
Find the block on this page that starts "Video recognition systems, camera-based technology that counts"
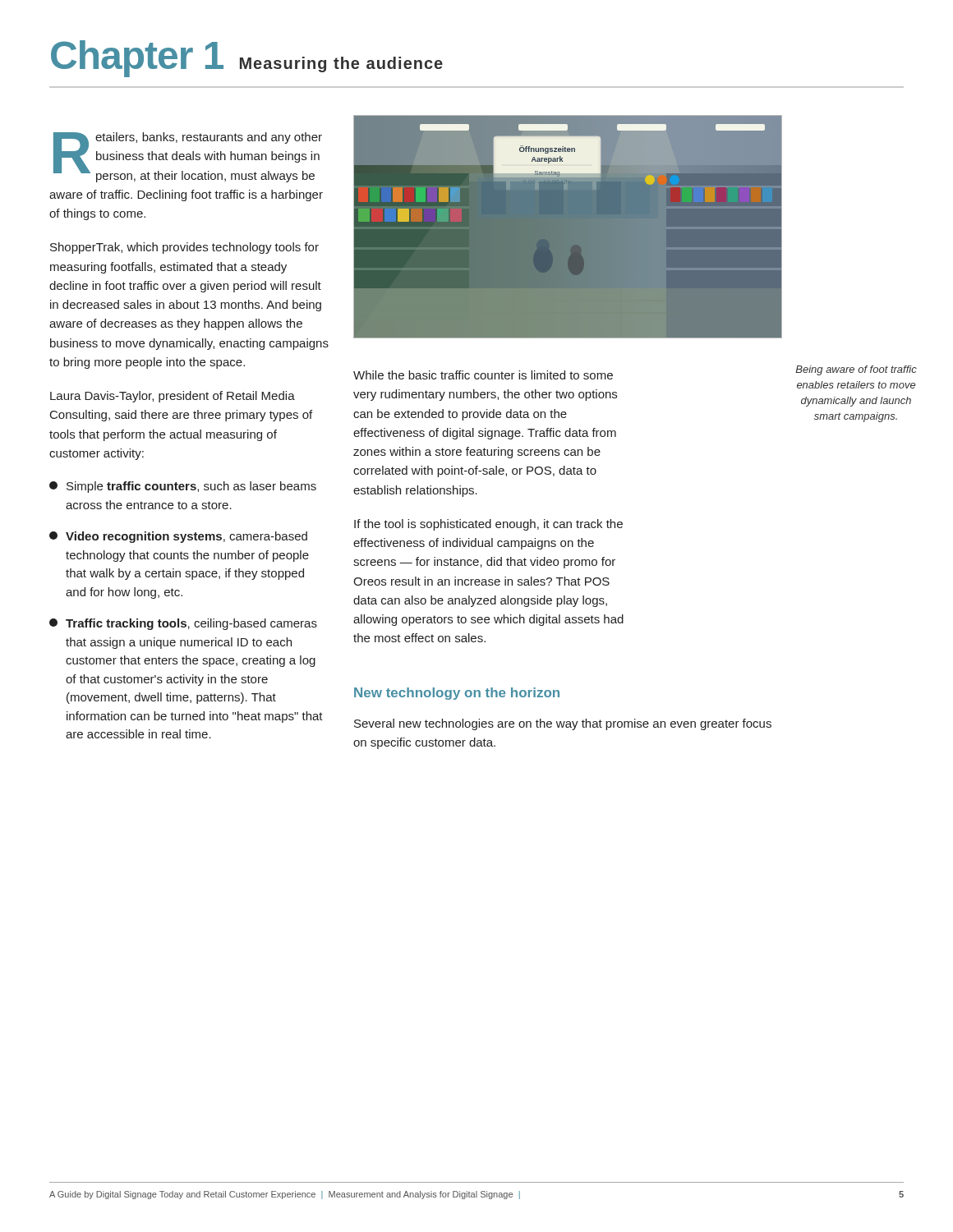(x=189, y=564)
